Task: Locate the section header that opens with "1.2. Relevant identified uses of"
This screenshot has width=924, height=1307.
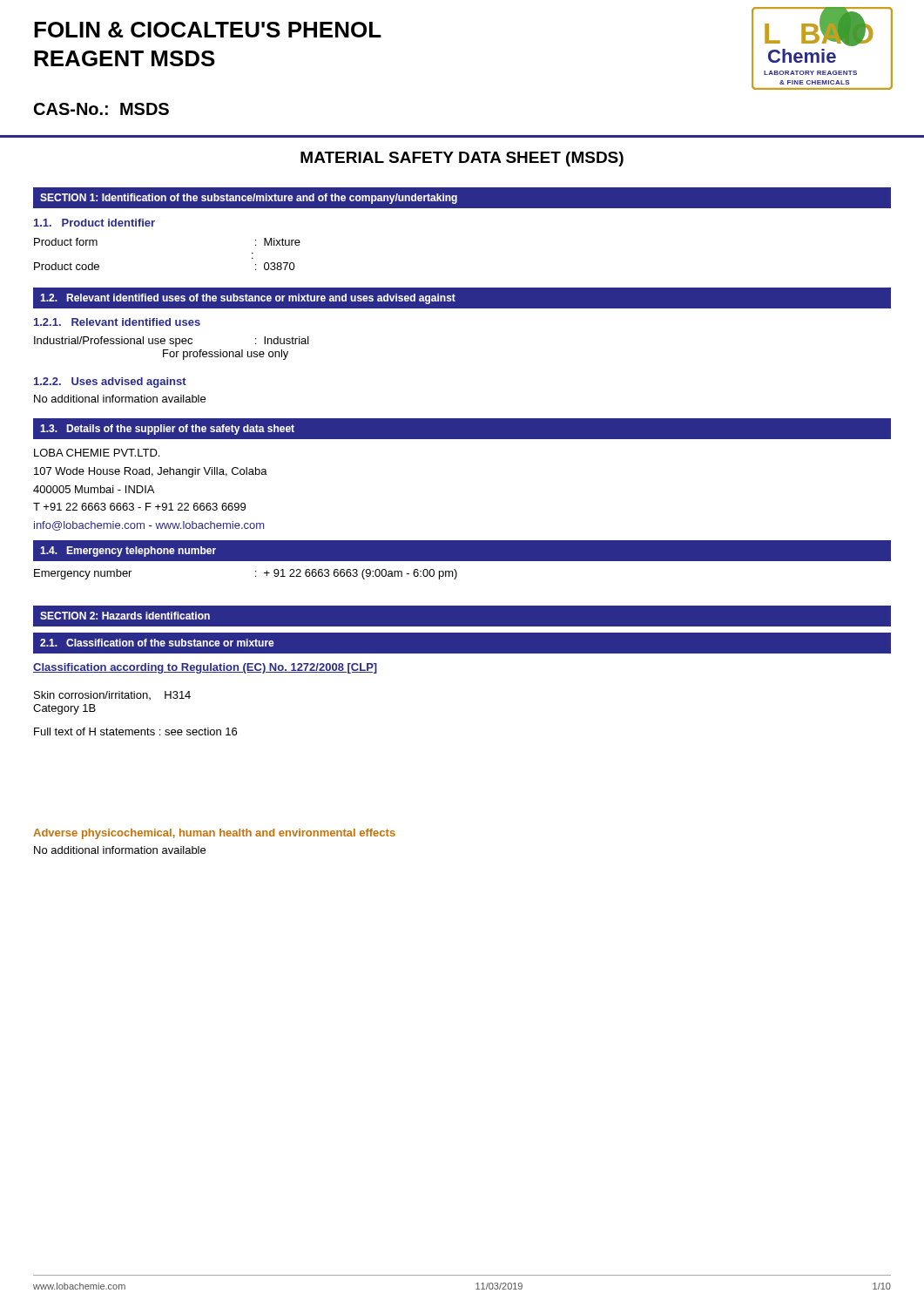Action: (248, 298)
